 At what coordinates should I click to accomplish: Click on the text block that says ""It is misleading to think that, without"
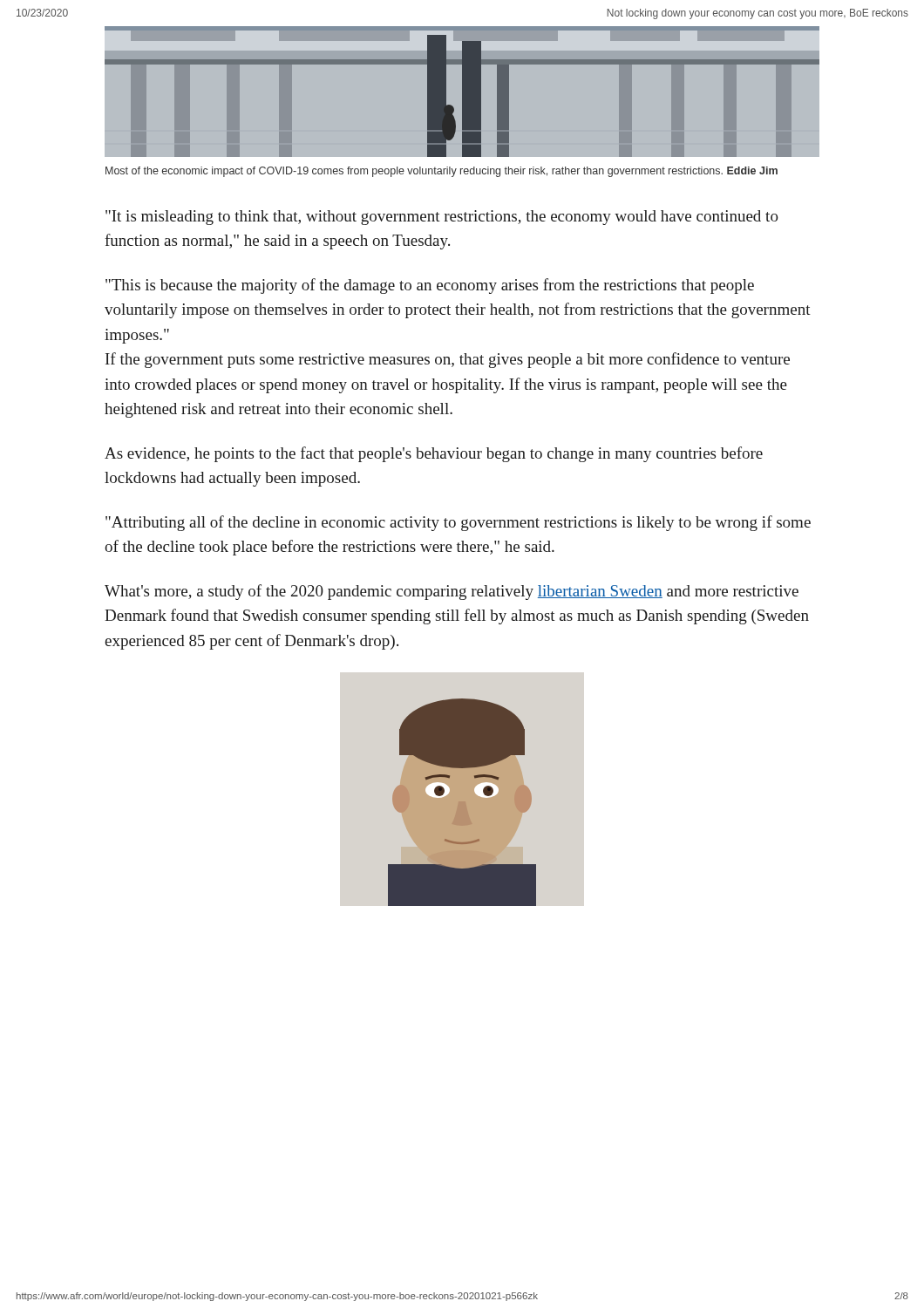pyautogui.click(x=441, y=228)
